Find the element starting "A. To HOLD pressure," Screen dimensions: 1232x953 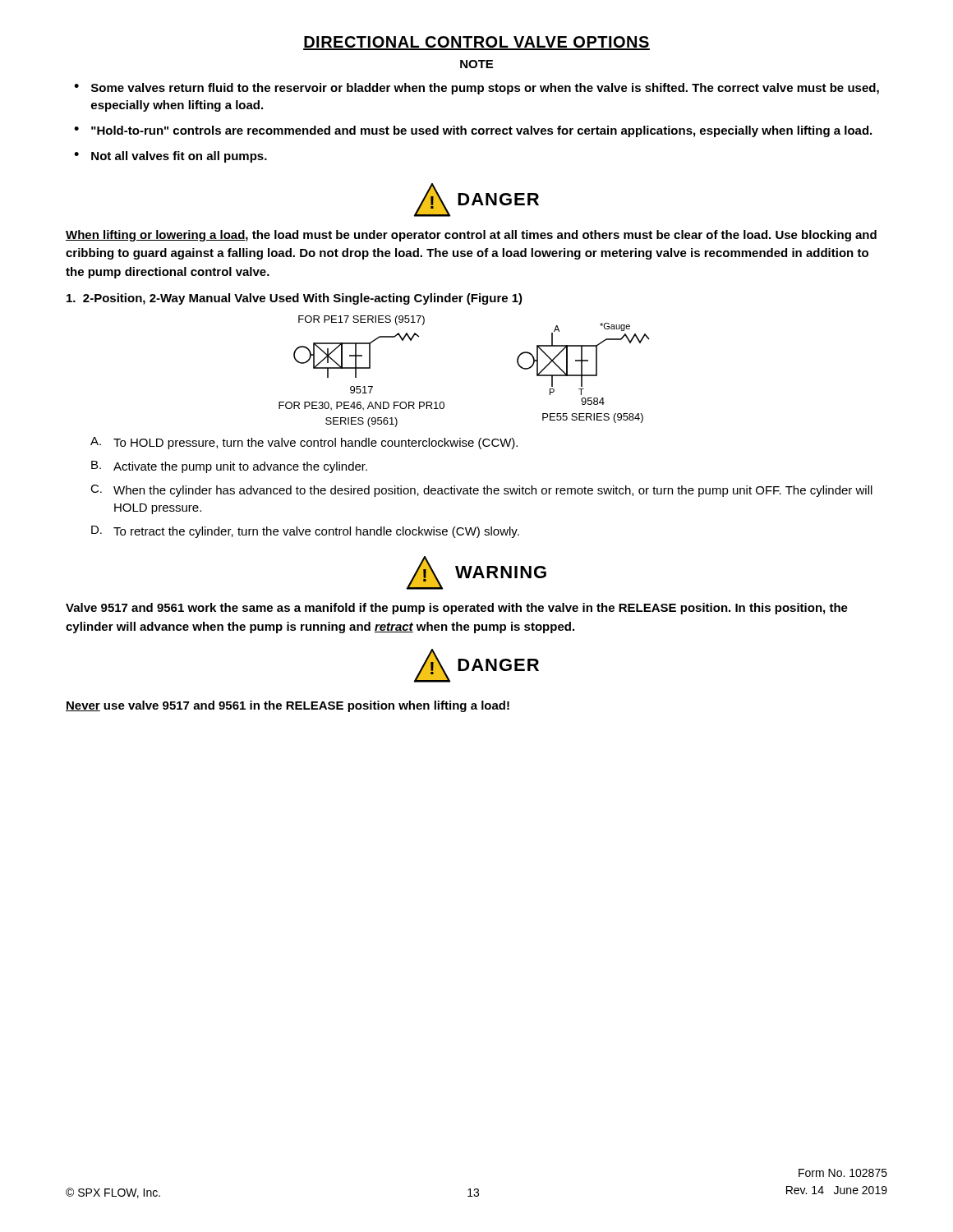(305, 443)
